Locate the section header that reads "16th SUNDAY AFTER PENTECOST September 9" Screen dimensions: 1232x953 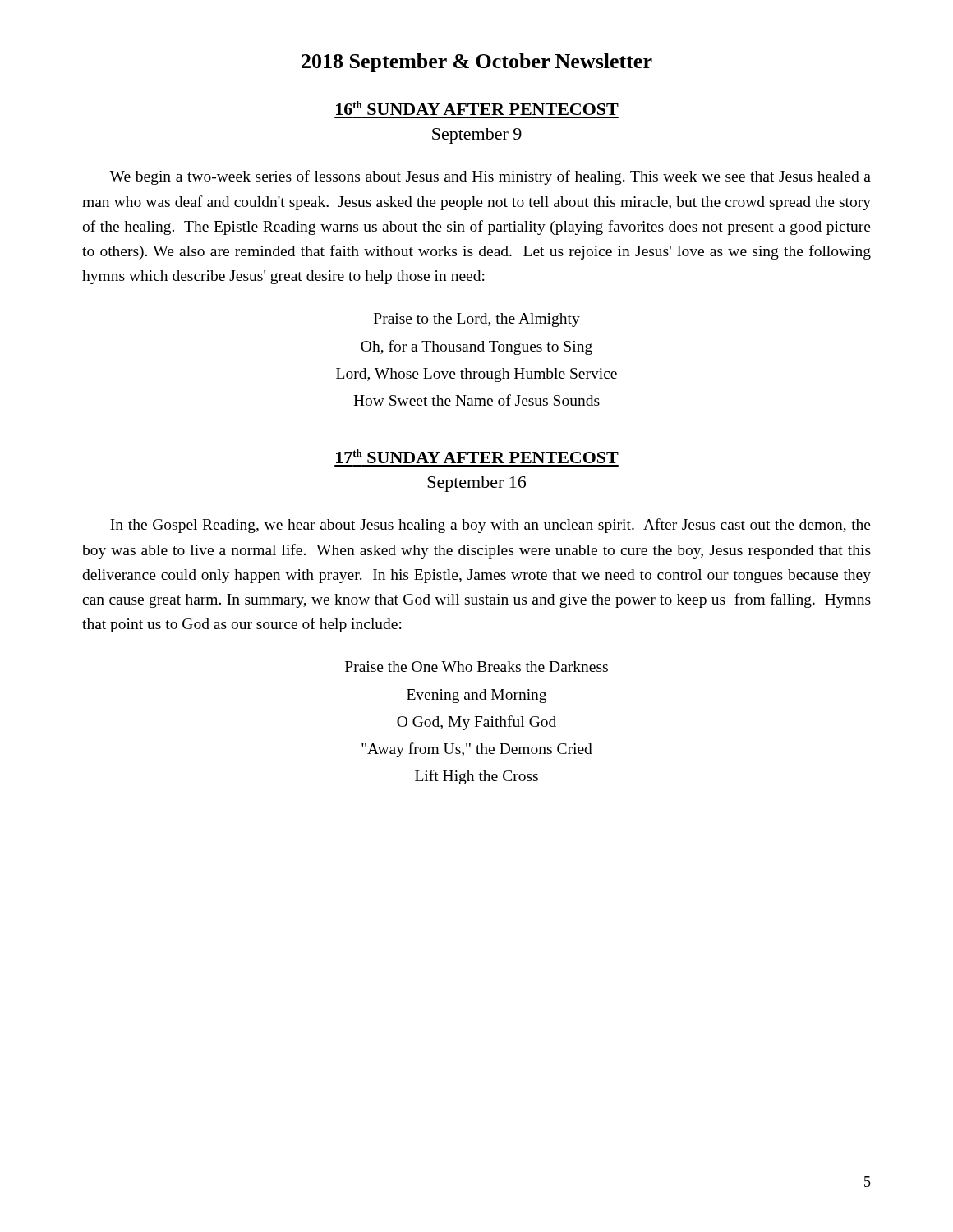(x=476, y=122)
